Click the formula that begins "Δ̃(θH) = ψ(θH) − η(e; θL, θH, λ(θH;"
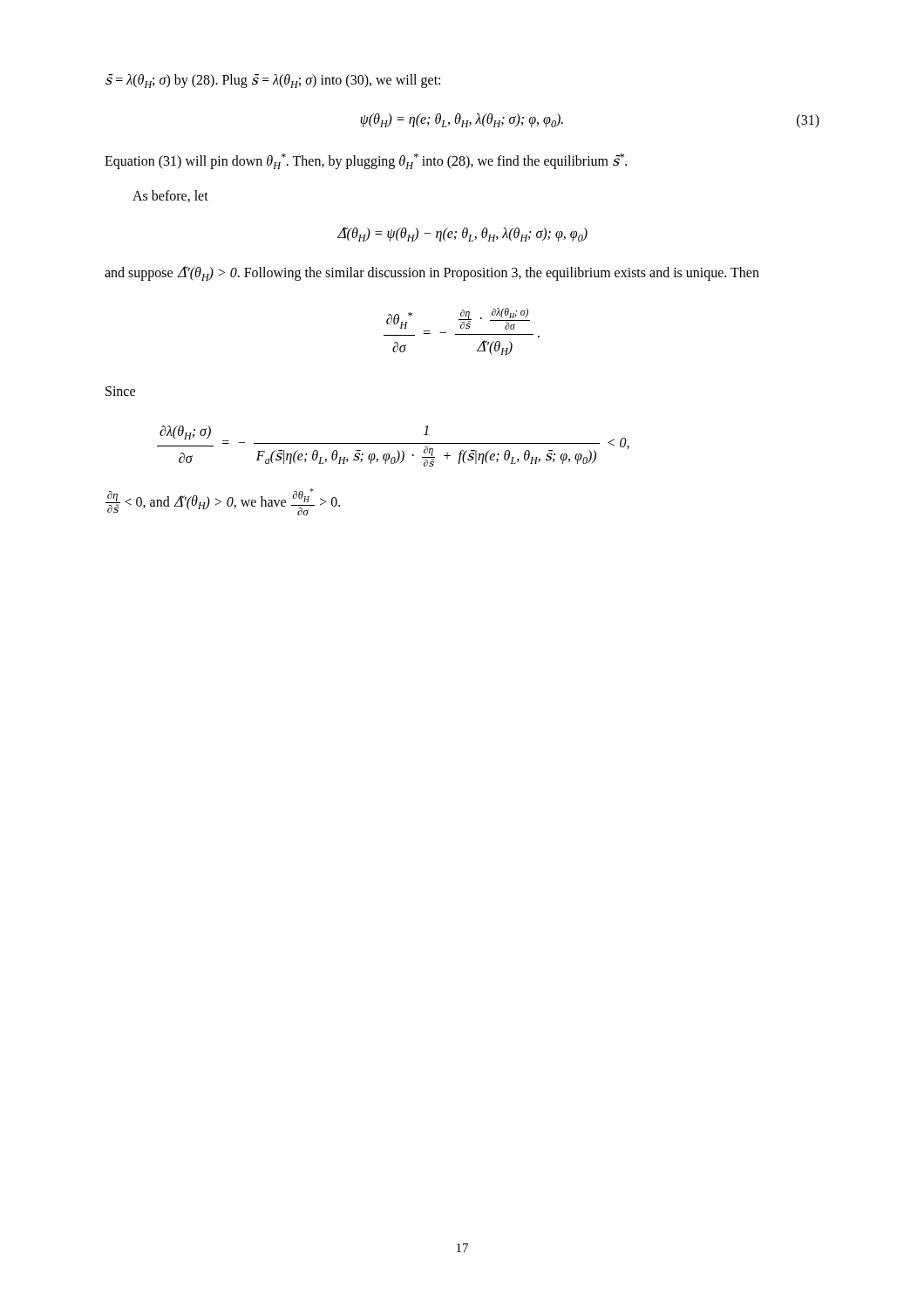924x1308 pixels. click(462, 235)
